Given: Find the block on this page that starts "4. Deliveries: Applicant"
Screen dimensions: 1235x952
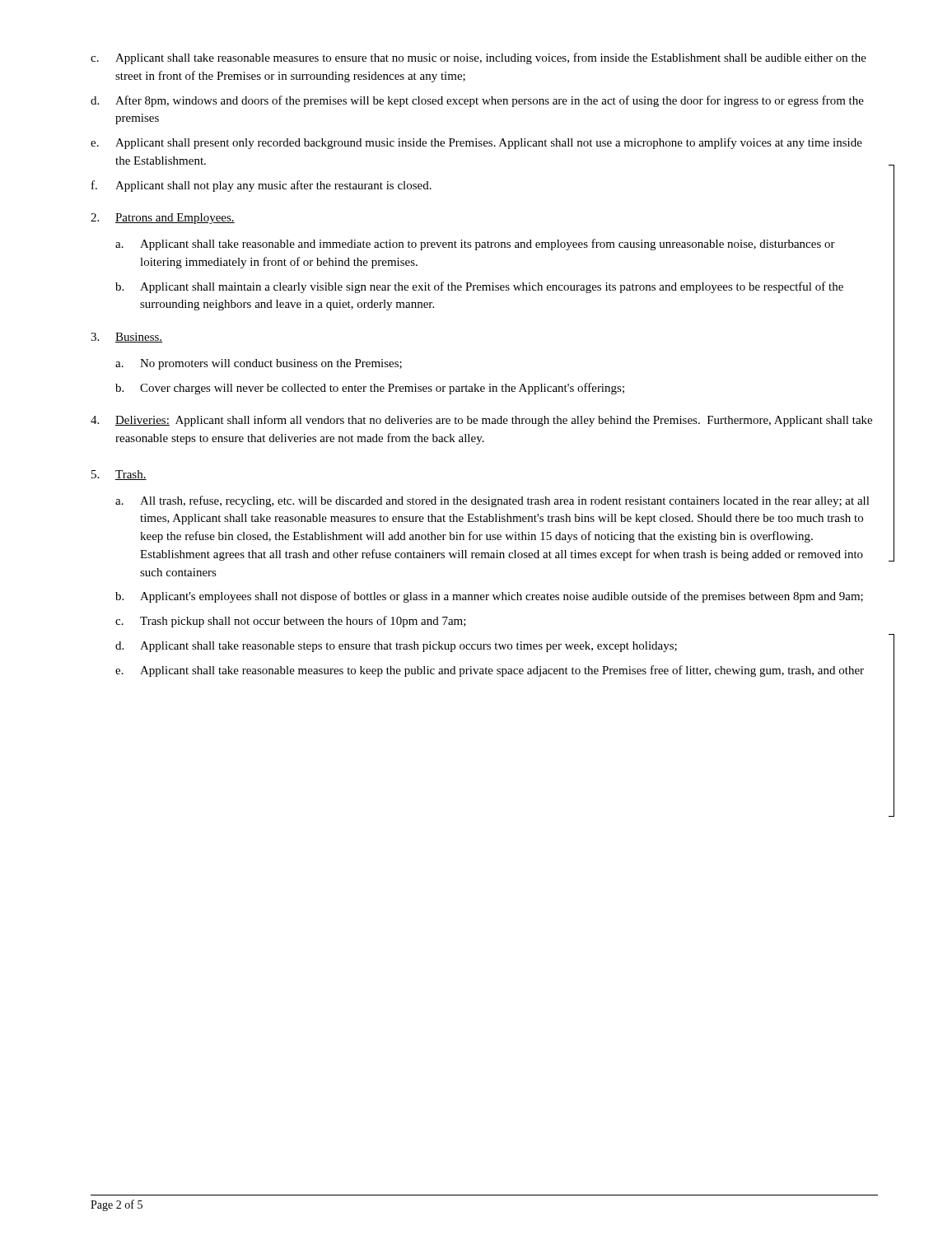Looking at the screenshot, I should 484,430.
